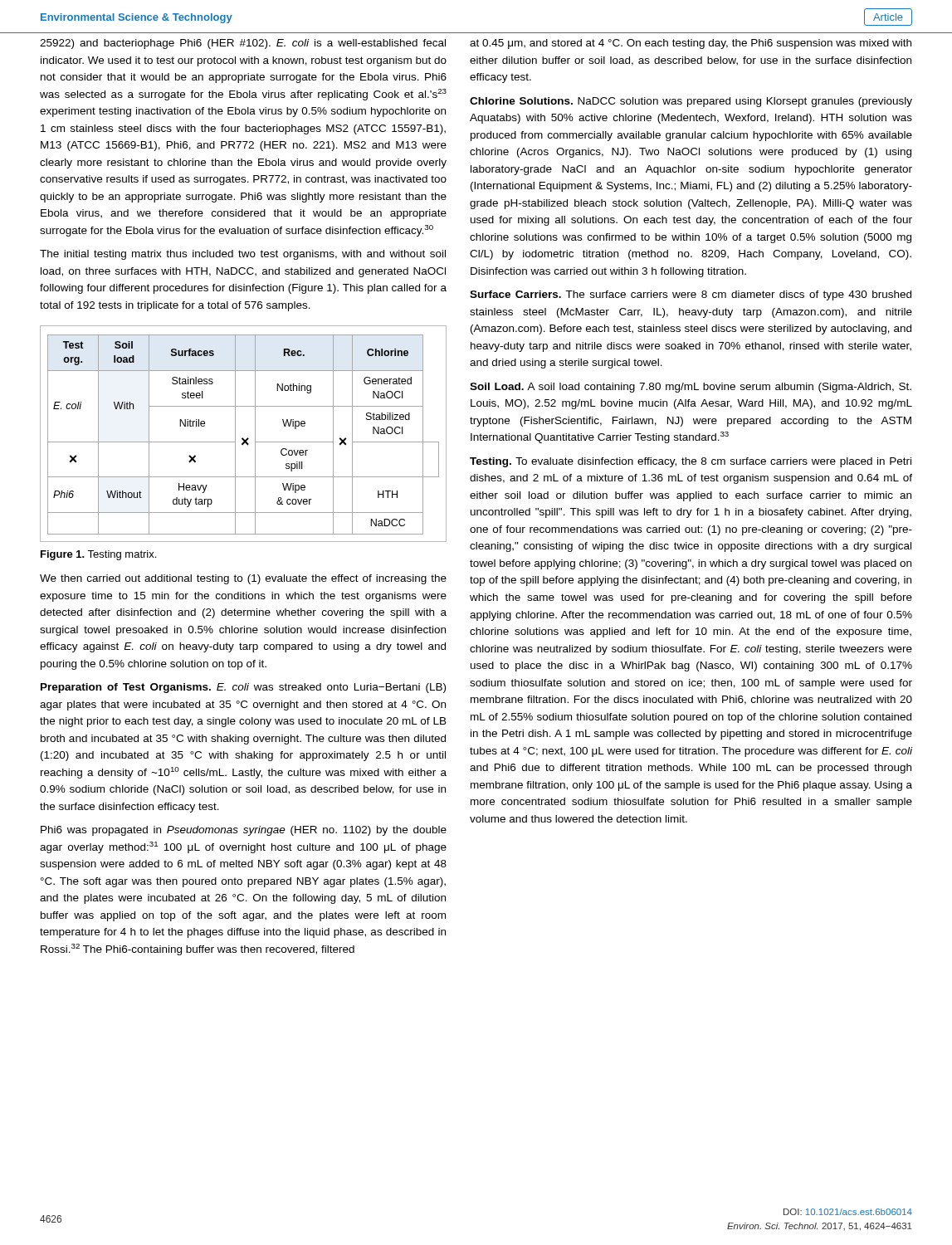Find the block on this page that starts "We then carried out additional testing to"

(243, 764)
